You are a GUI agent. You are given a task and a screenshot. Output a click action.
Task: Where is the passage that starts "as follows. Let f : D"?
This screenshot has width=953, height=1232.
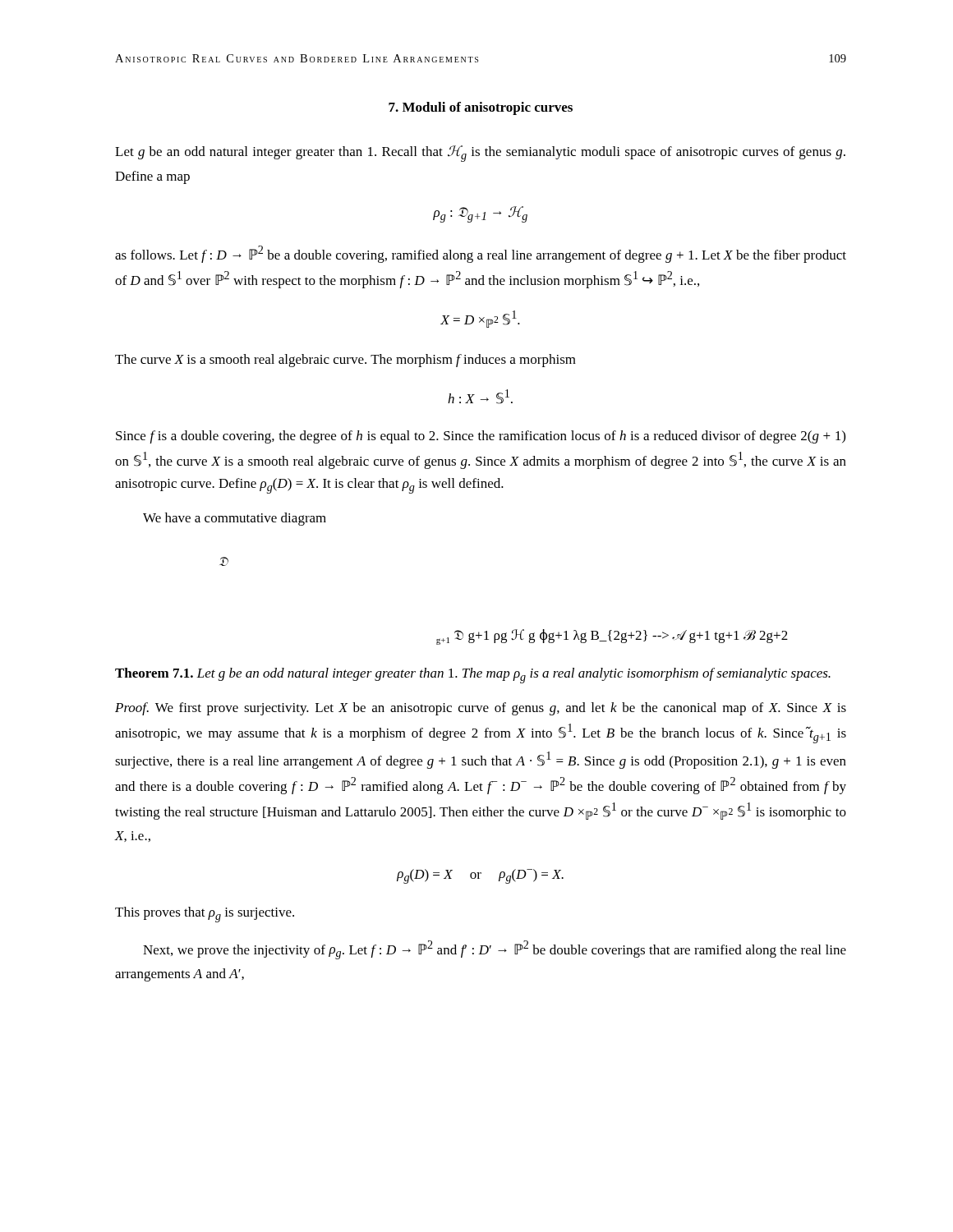(481, 266)
